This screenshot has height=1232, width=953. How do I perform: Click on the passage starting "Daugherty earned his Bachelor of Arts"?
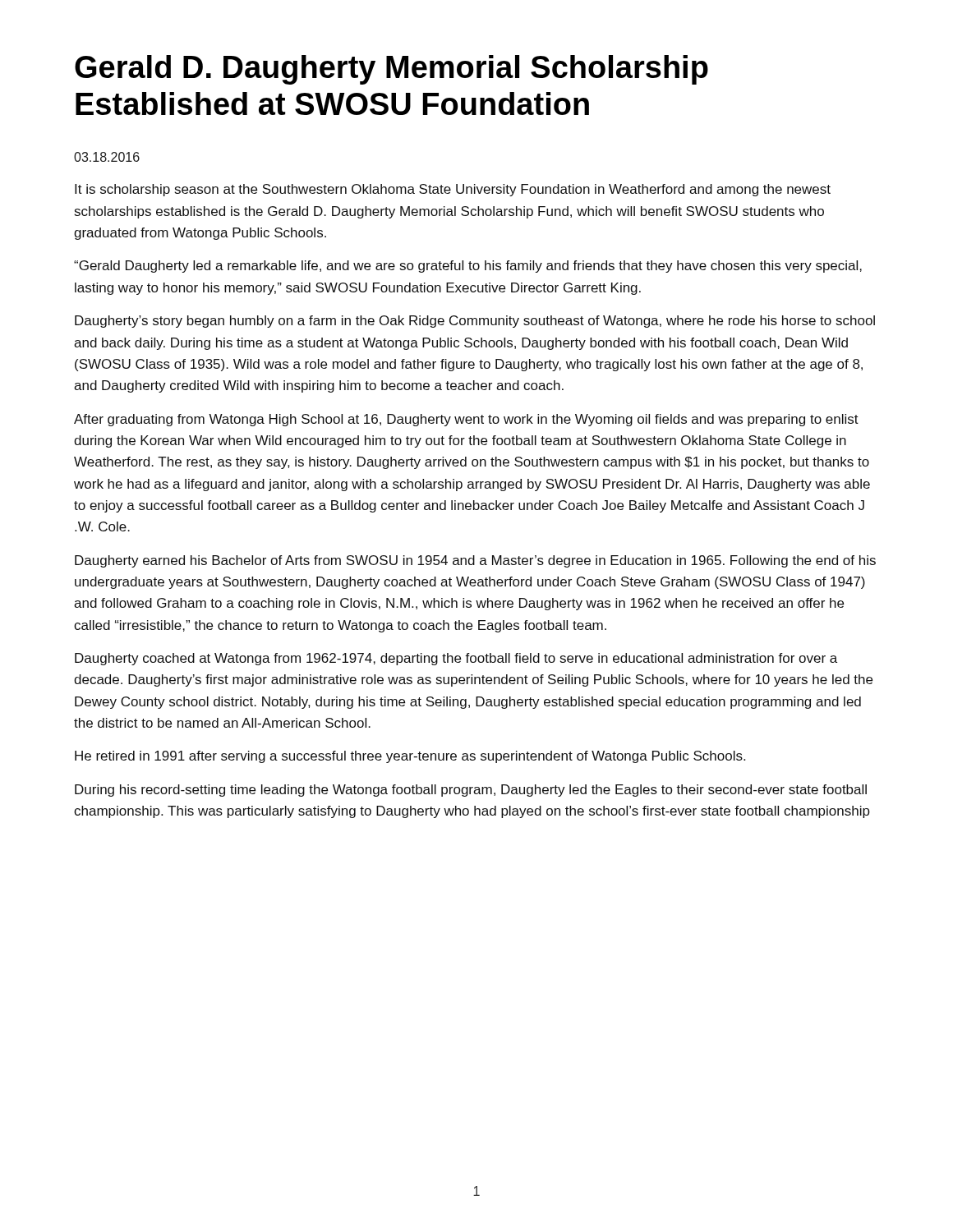tap(475, 593)
